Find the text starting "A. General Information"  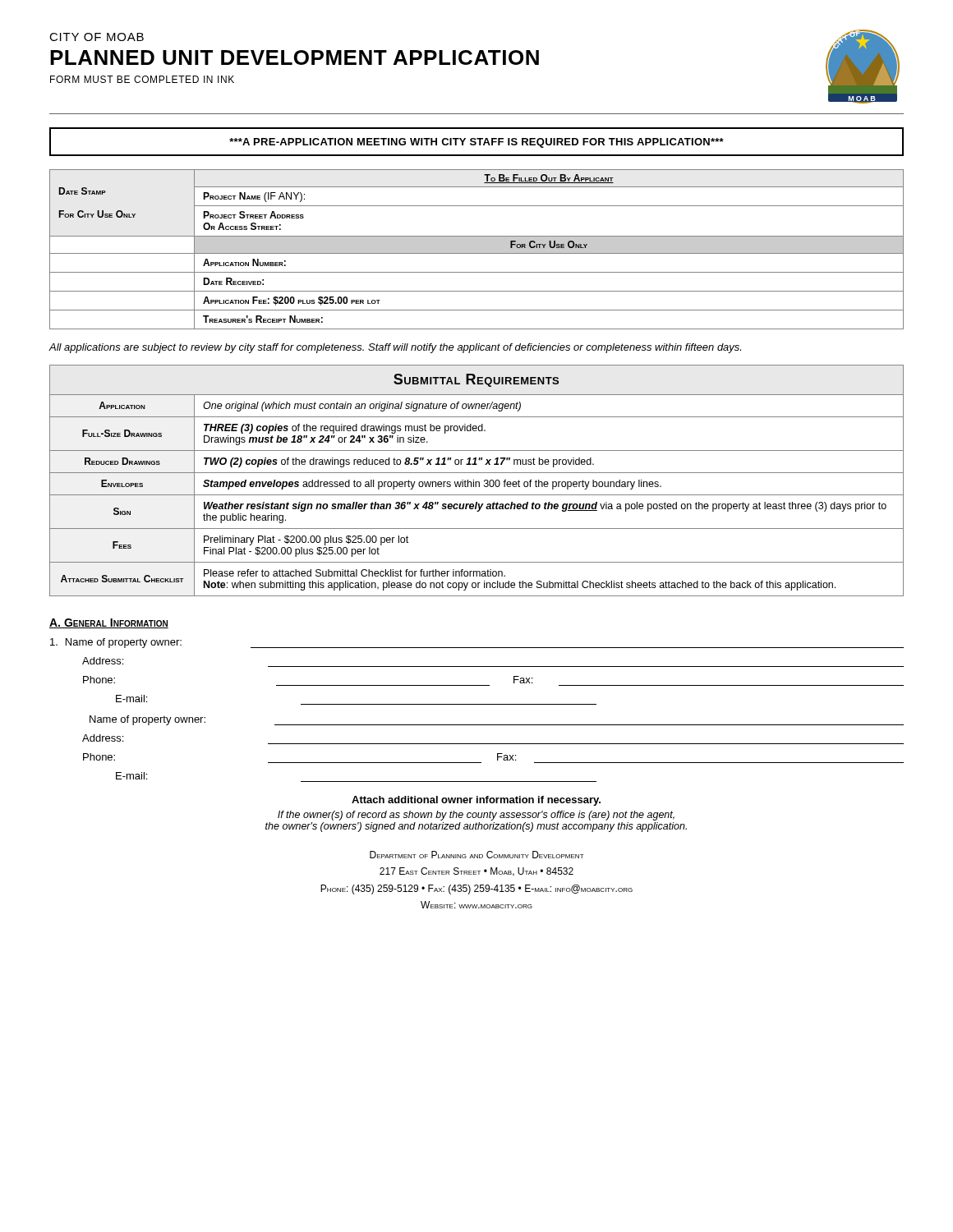109,623
